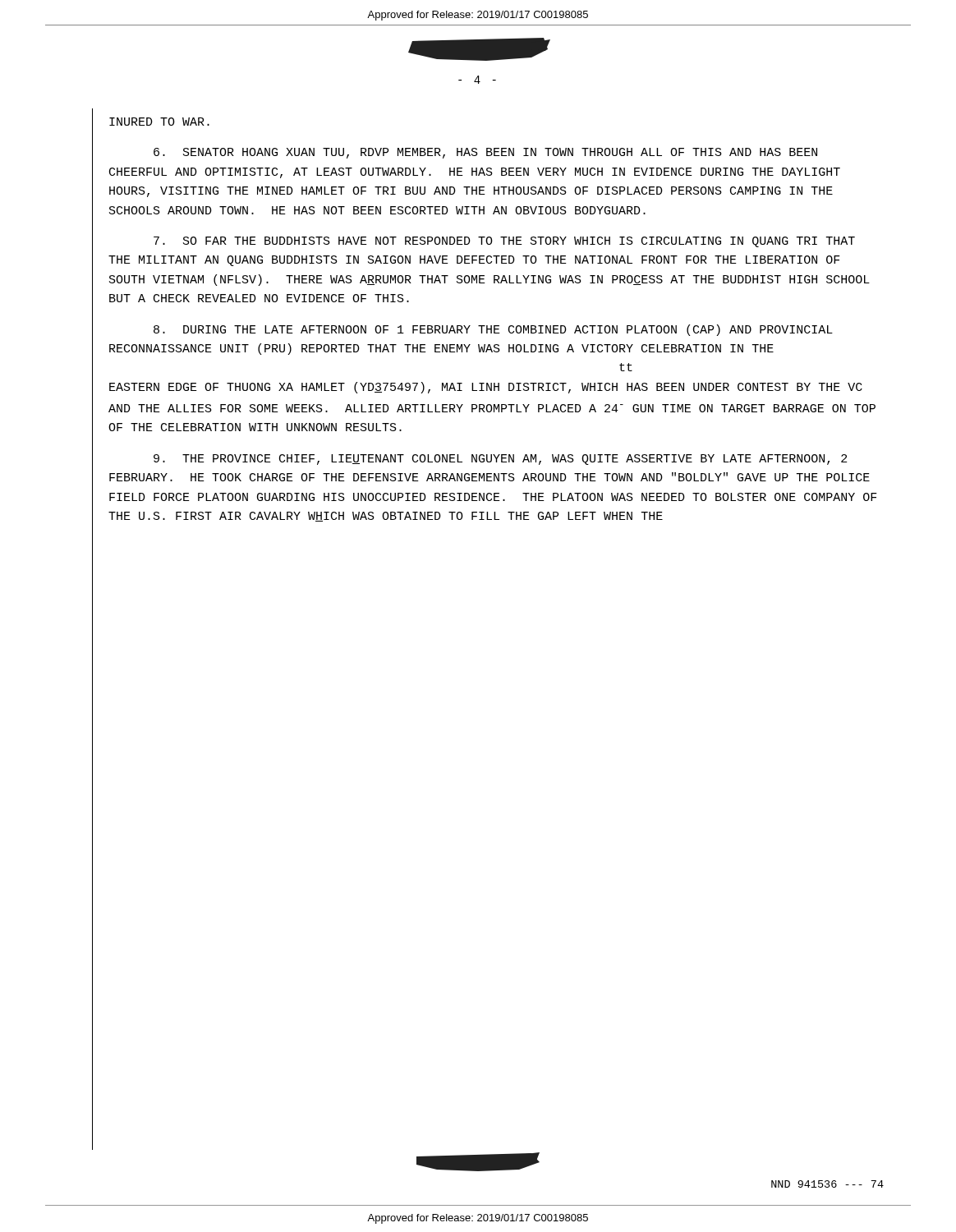Locate the text block that says "DURING THE LATE AFTERNOON"
This screenshot has height=1232, width=956.
(492, 379)
